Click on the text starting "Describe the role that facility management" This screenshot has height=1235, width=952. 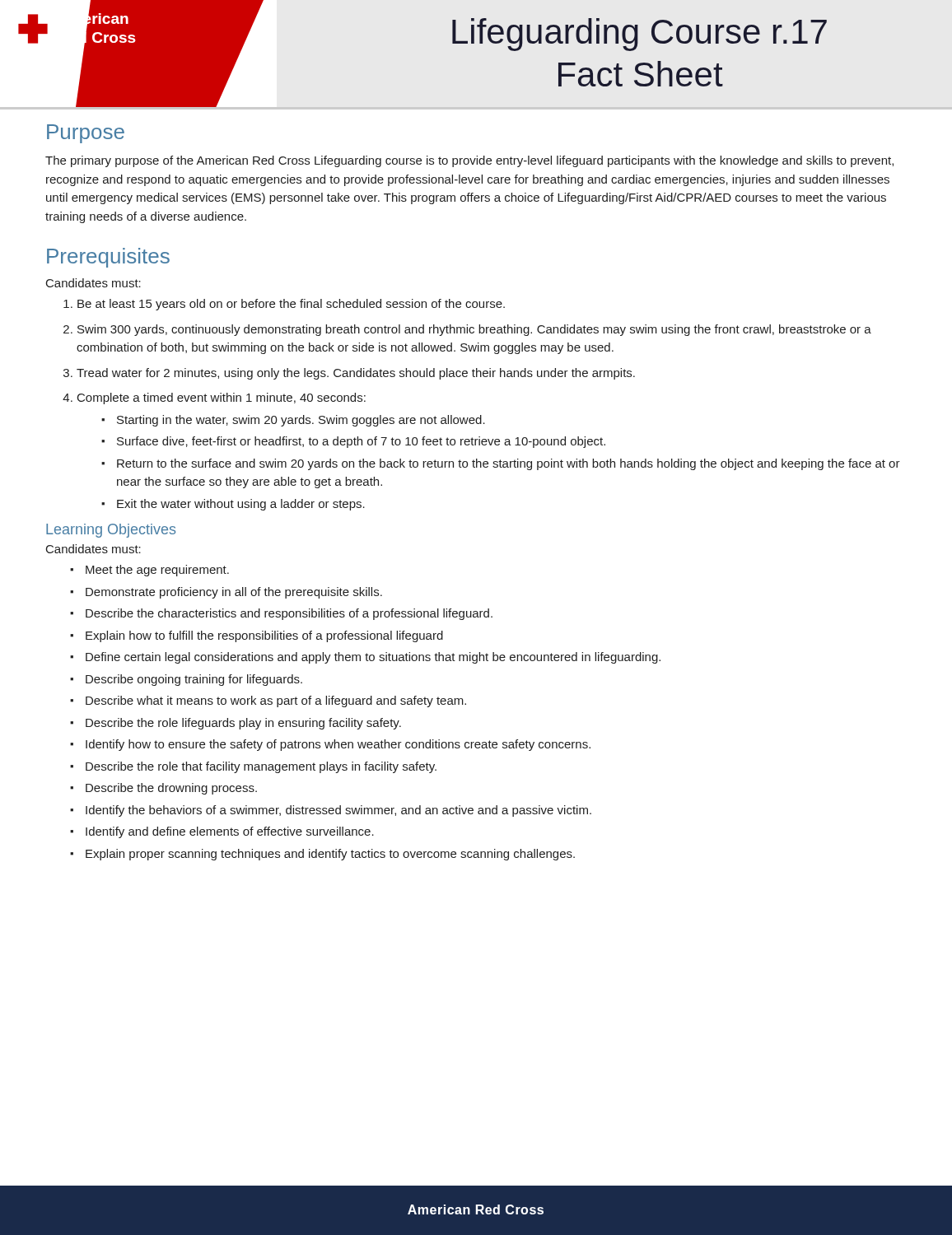coord(261,766)
